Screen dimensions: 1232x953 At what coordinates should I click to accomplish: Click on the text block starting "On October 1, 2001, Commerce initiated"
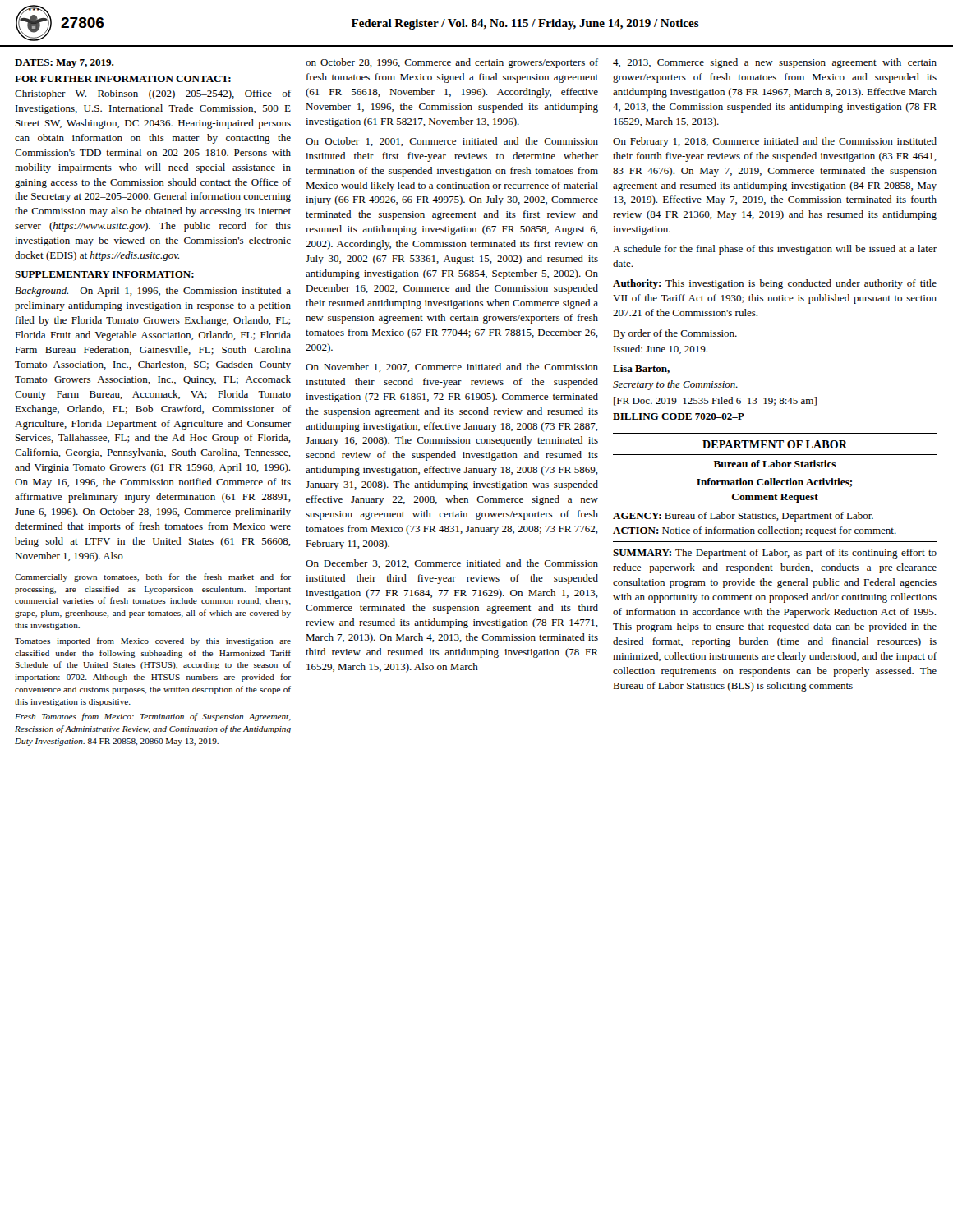(452, 244)
